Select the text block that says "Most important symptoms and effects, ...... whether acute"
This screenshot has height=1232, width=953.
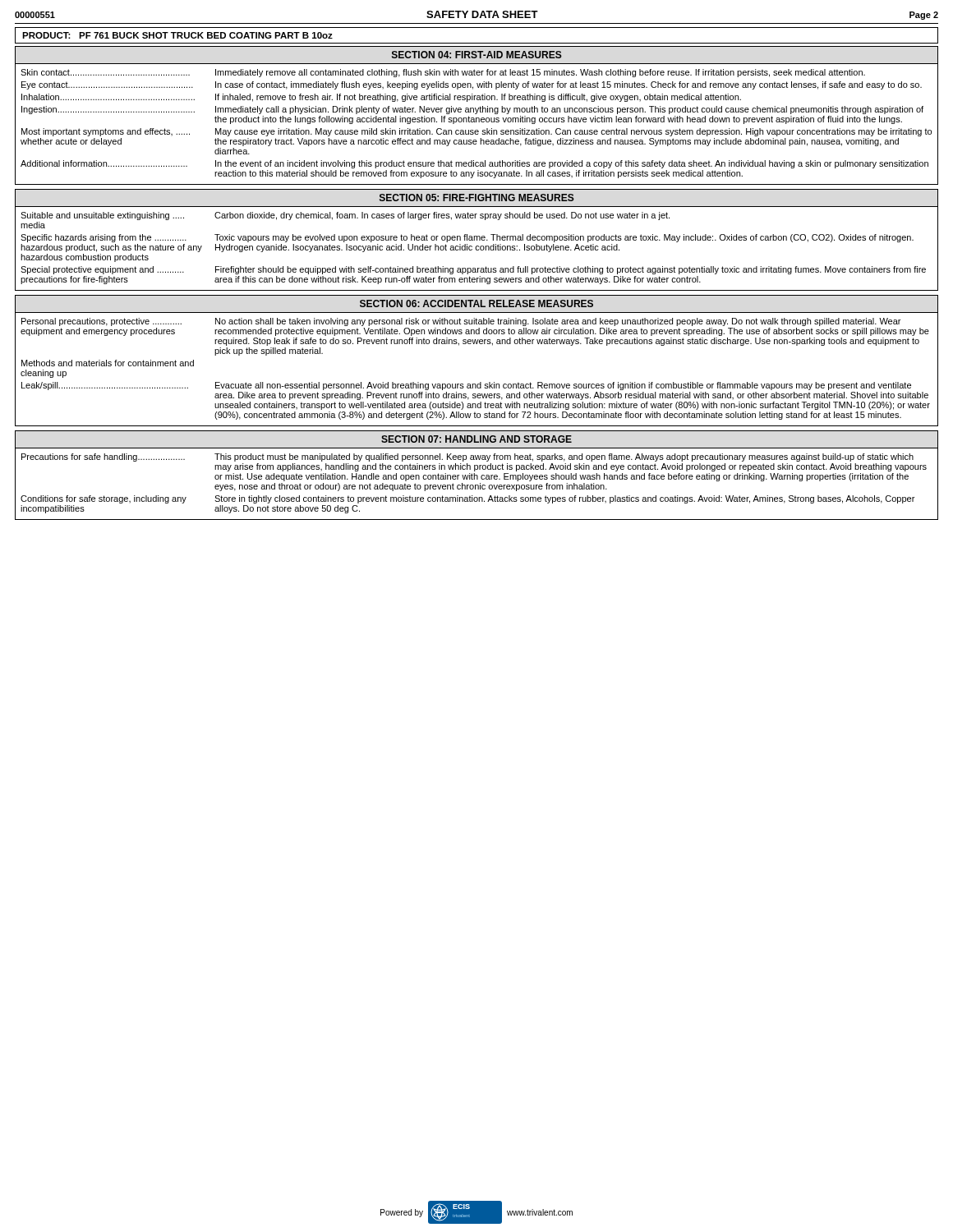pos(476,141)
